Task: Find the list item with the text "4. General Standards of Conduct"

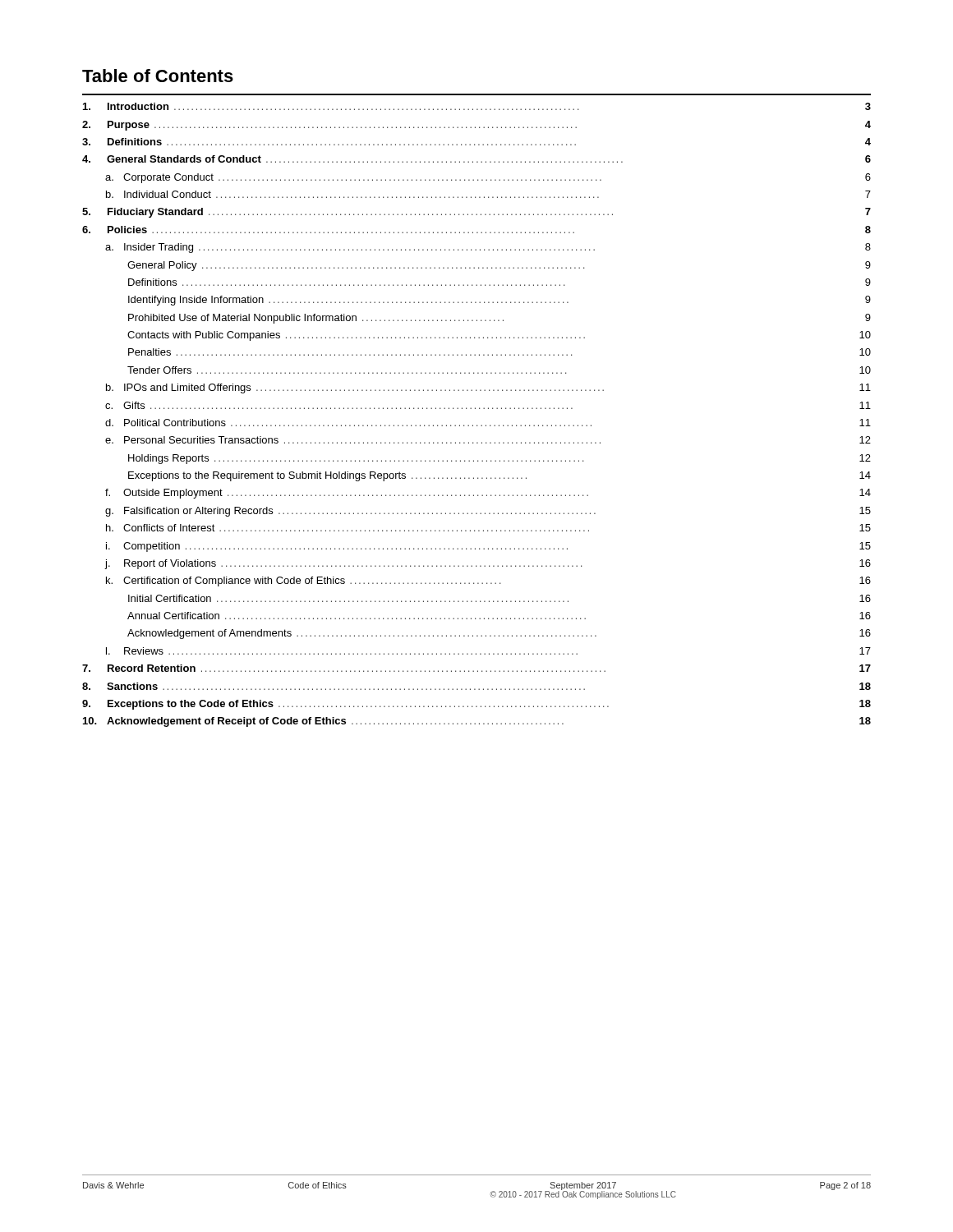Action: click(476, 160)
